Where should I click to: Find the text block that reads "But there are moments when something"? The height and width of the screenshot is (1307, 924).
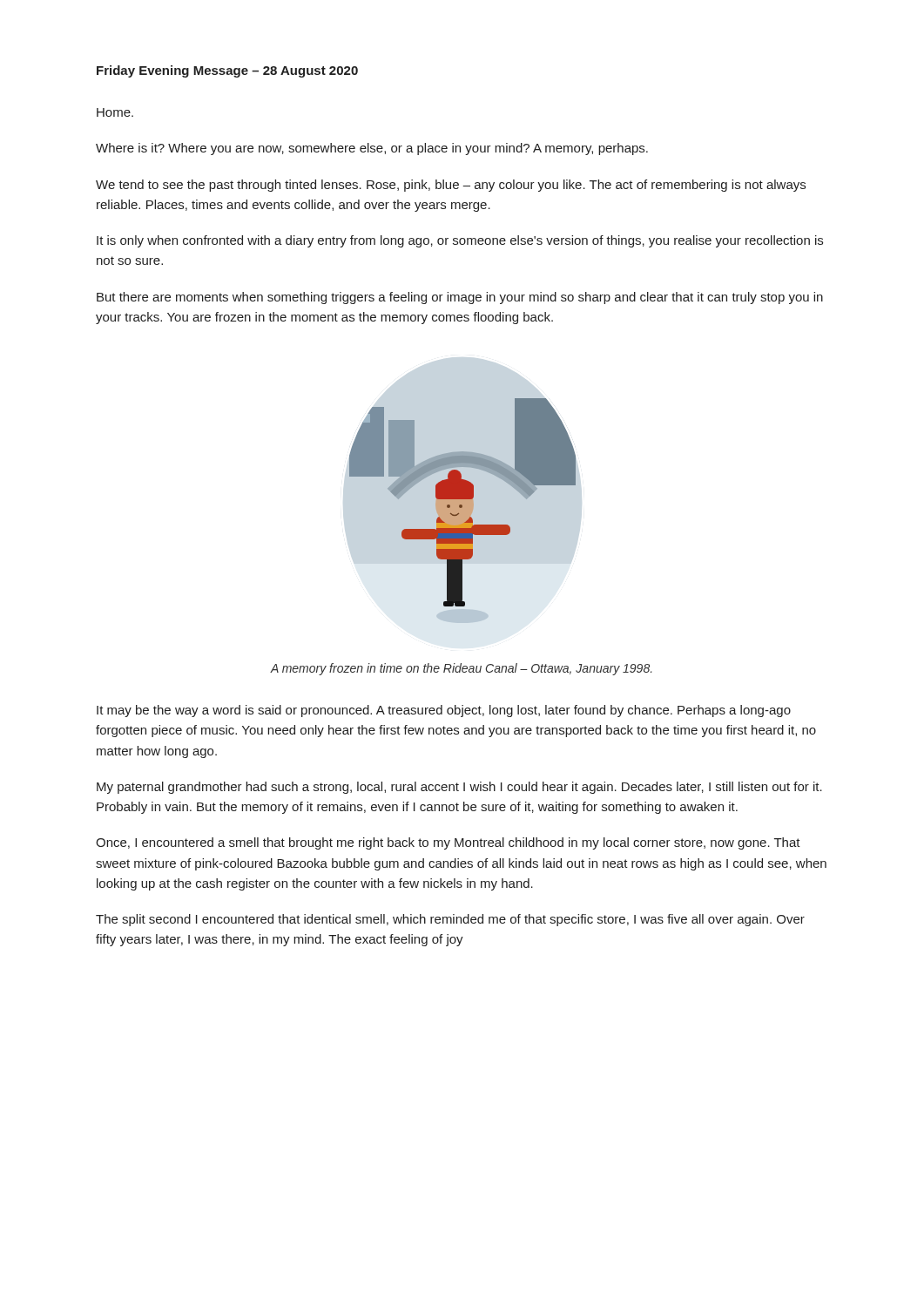pos(460,306)
